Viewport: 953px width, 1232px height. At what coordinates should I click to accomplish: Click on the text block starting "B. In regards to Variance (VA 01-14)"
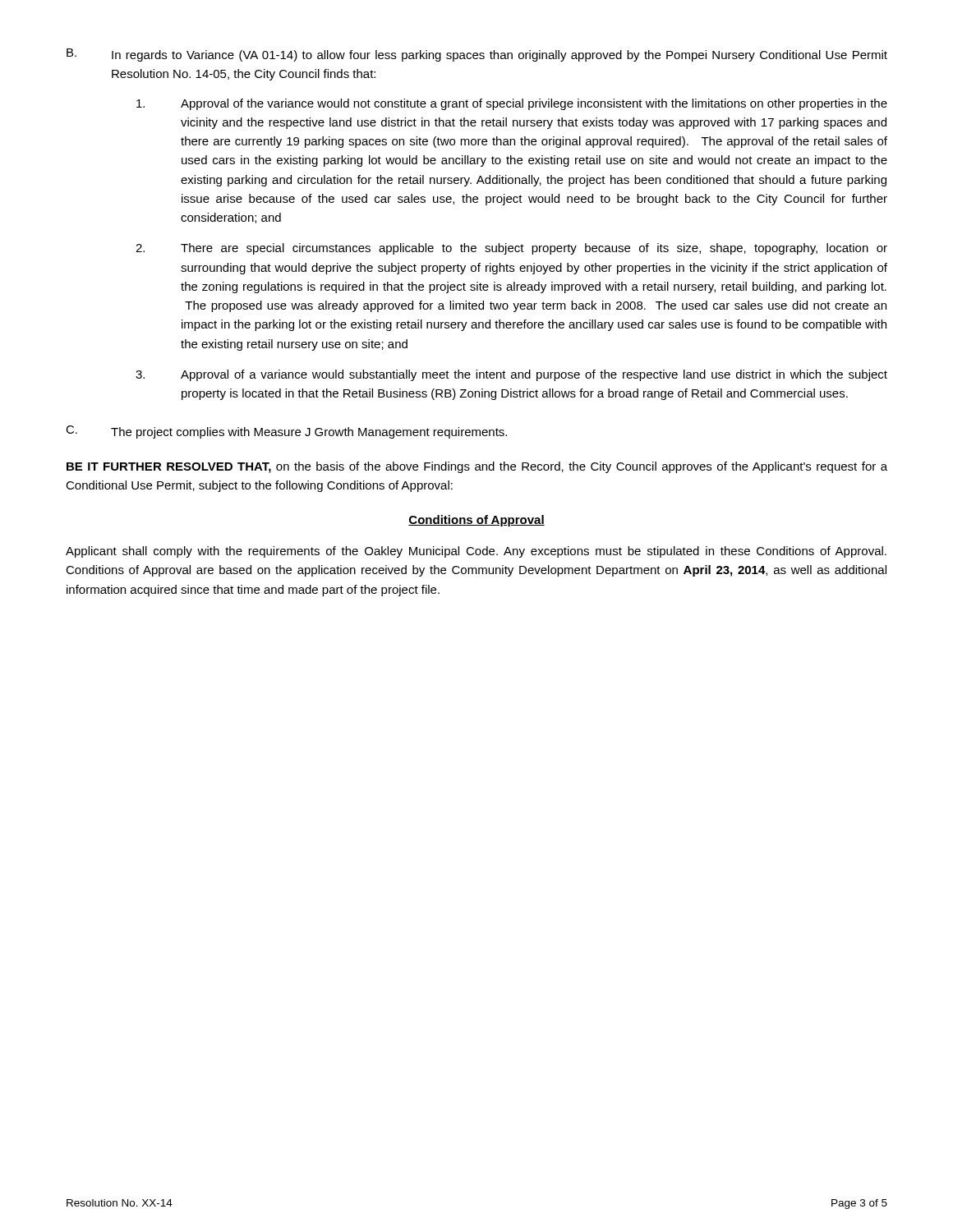pyautogui.click(x=477, y=55)
